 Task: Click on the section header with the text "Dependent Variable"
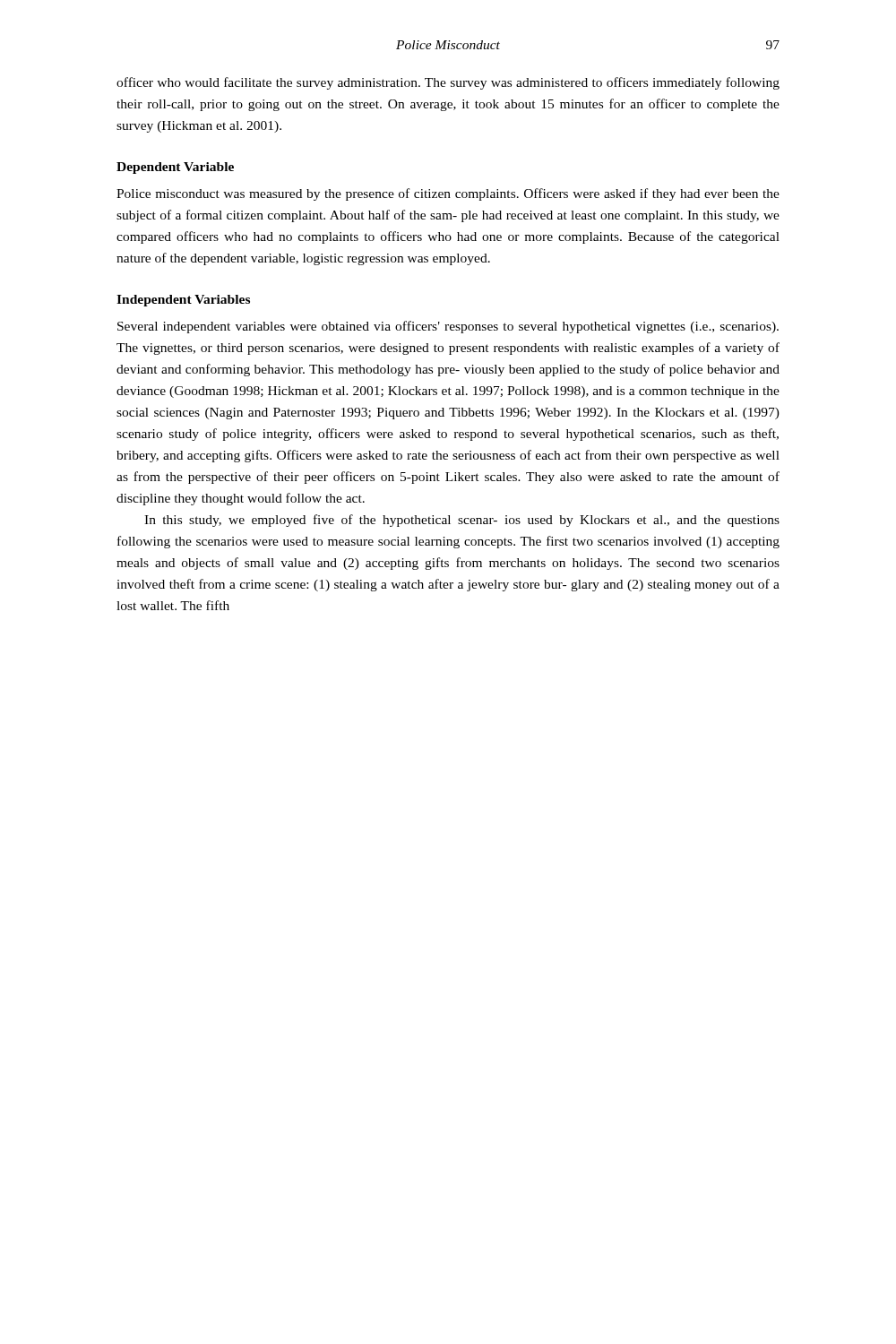tap(175, 166)
